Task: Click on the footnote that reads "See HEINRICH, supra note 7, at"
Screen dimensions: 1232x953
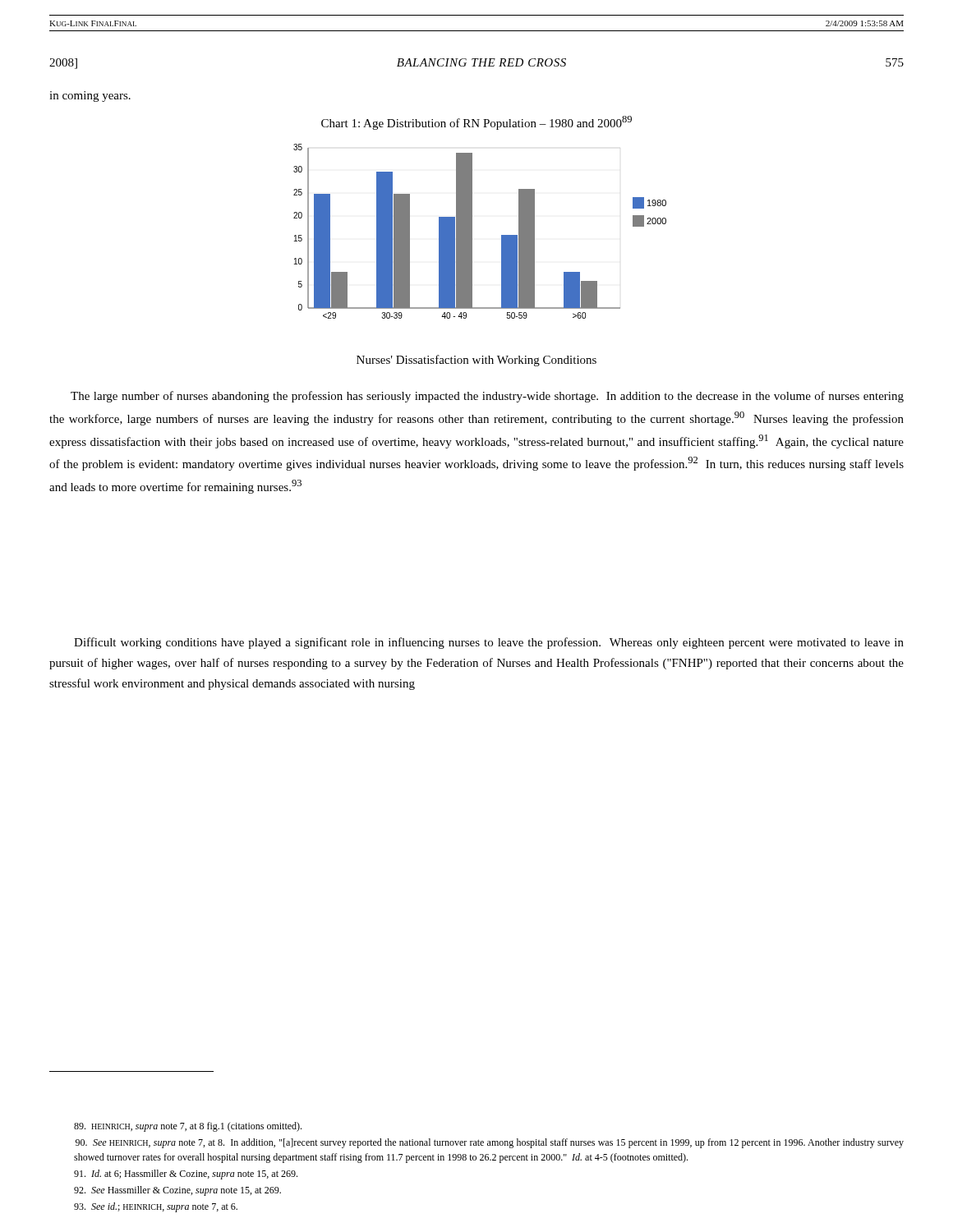Action: (x=476, y=1150)
